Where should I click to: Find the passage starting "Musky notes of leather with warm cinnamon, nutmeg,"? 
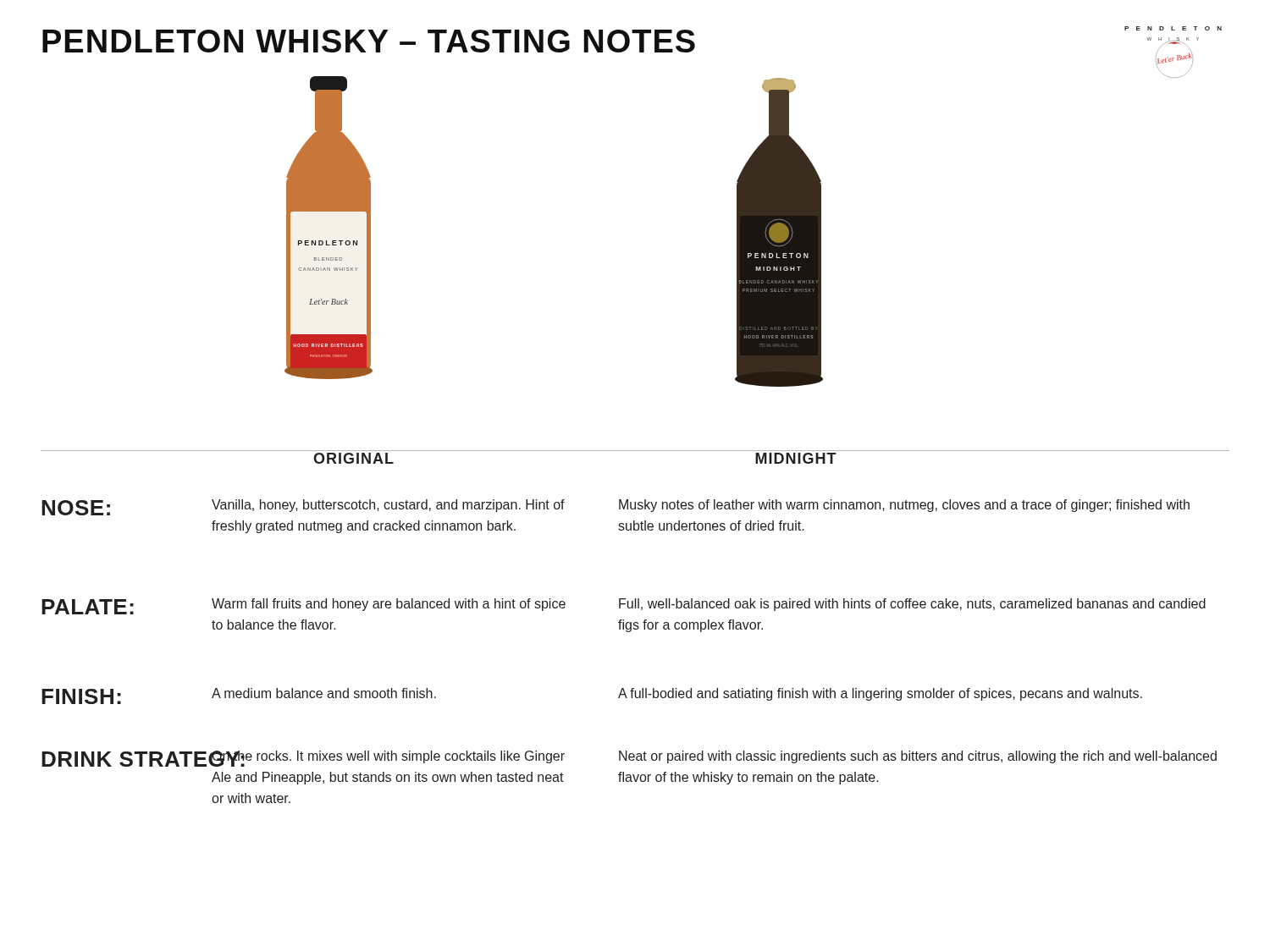point(904,515)
